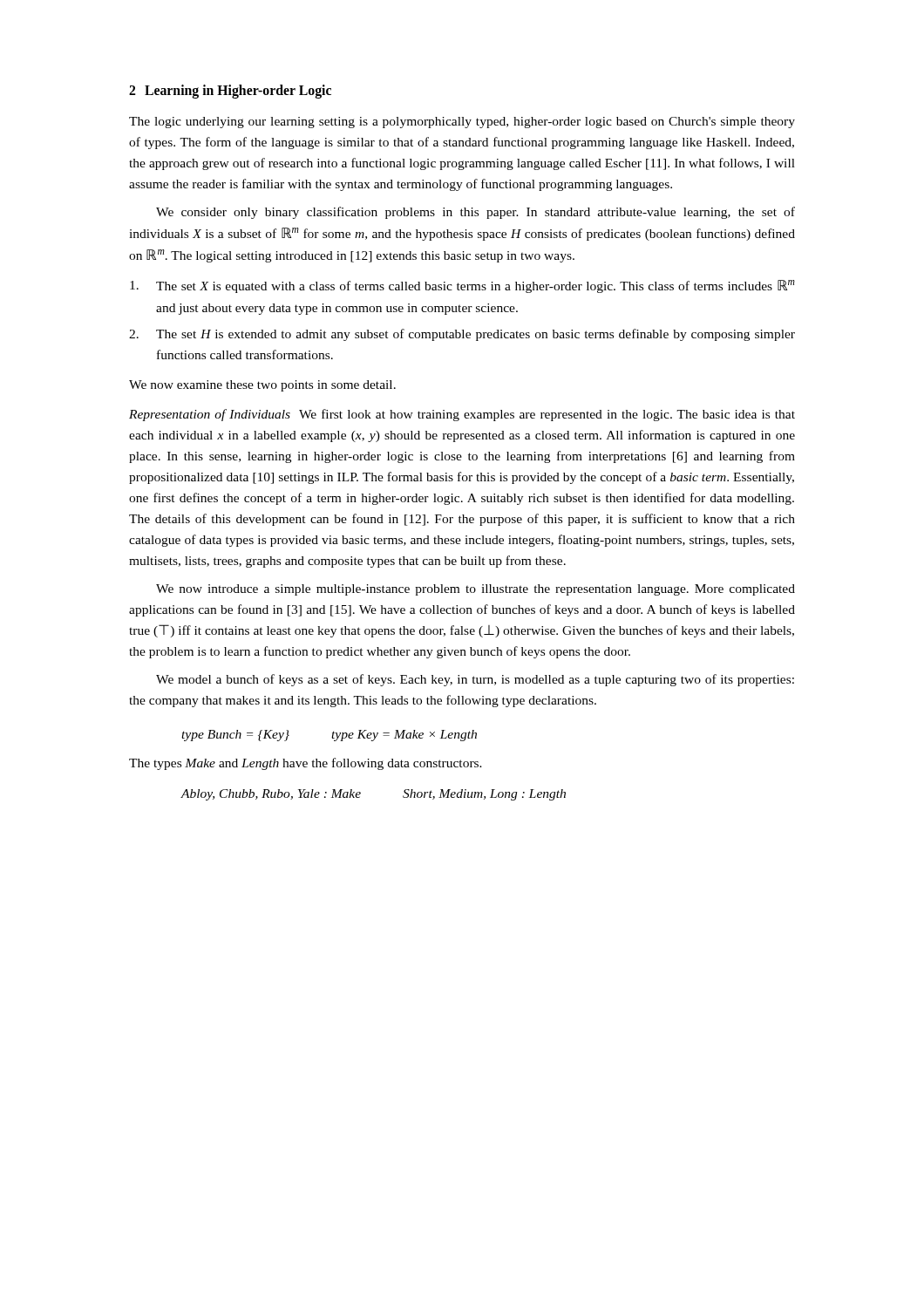Navigate to the block starting "The set X is equated with a class"

point(462,297)
